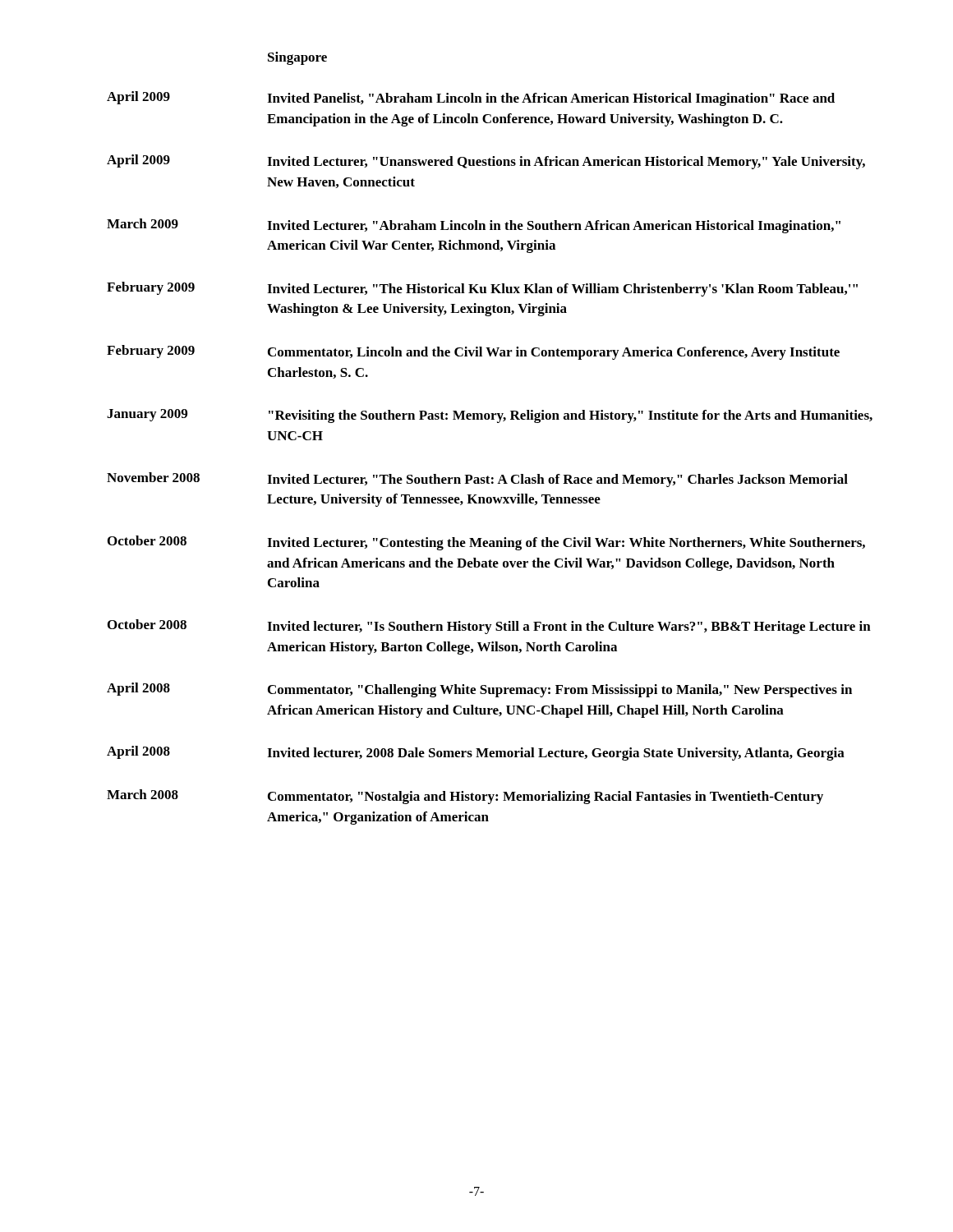Find the element starting "April 2009 Invited Panelist, "Abraham Lincoln"
Image resolution: width=953 pixels, height=1232 pixels.
(x=493, y=109)
